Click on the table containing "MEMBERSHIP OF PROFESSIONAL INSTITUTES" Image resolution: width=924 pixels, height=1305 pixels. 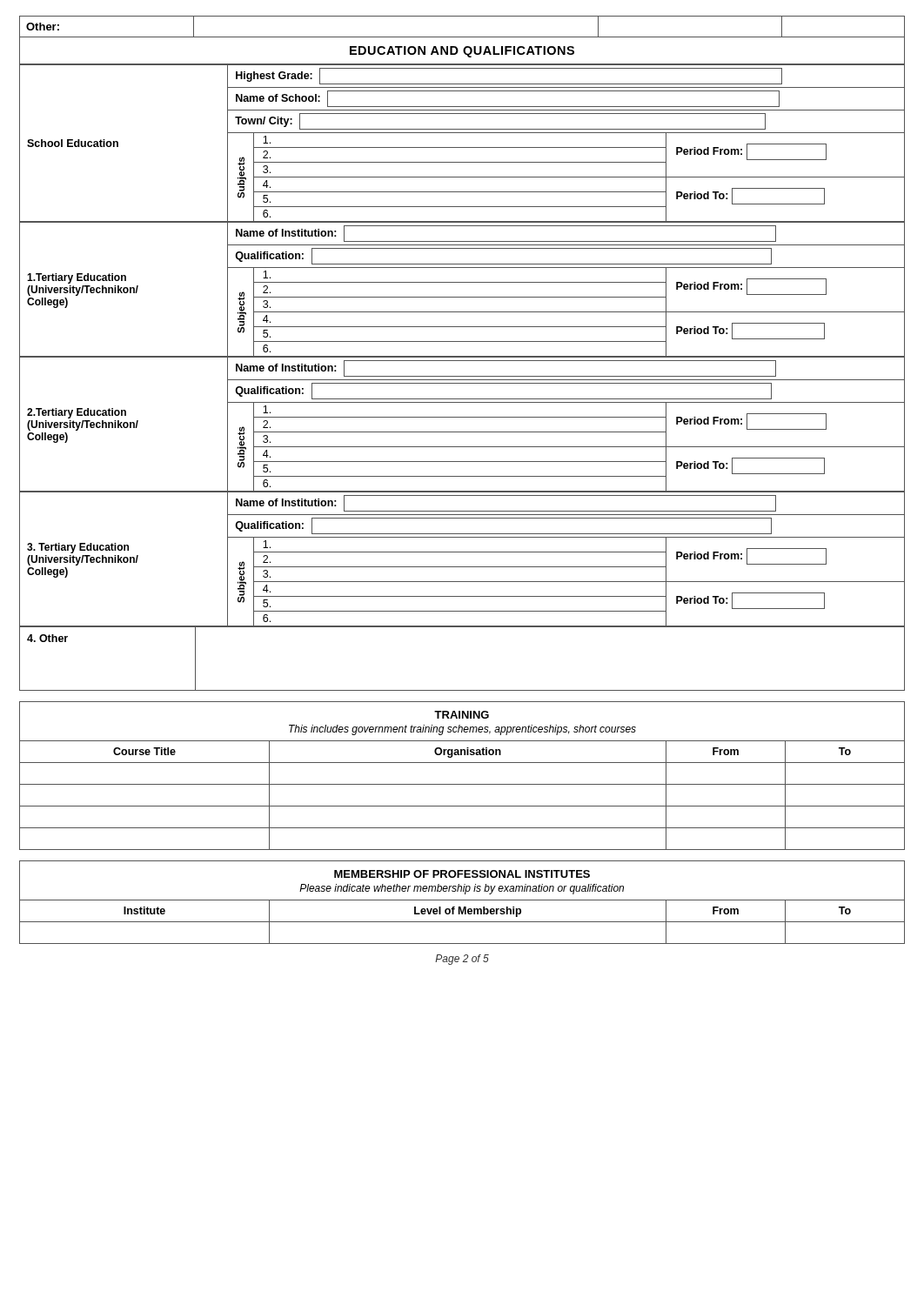point(462,902)
